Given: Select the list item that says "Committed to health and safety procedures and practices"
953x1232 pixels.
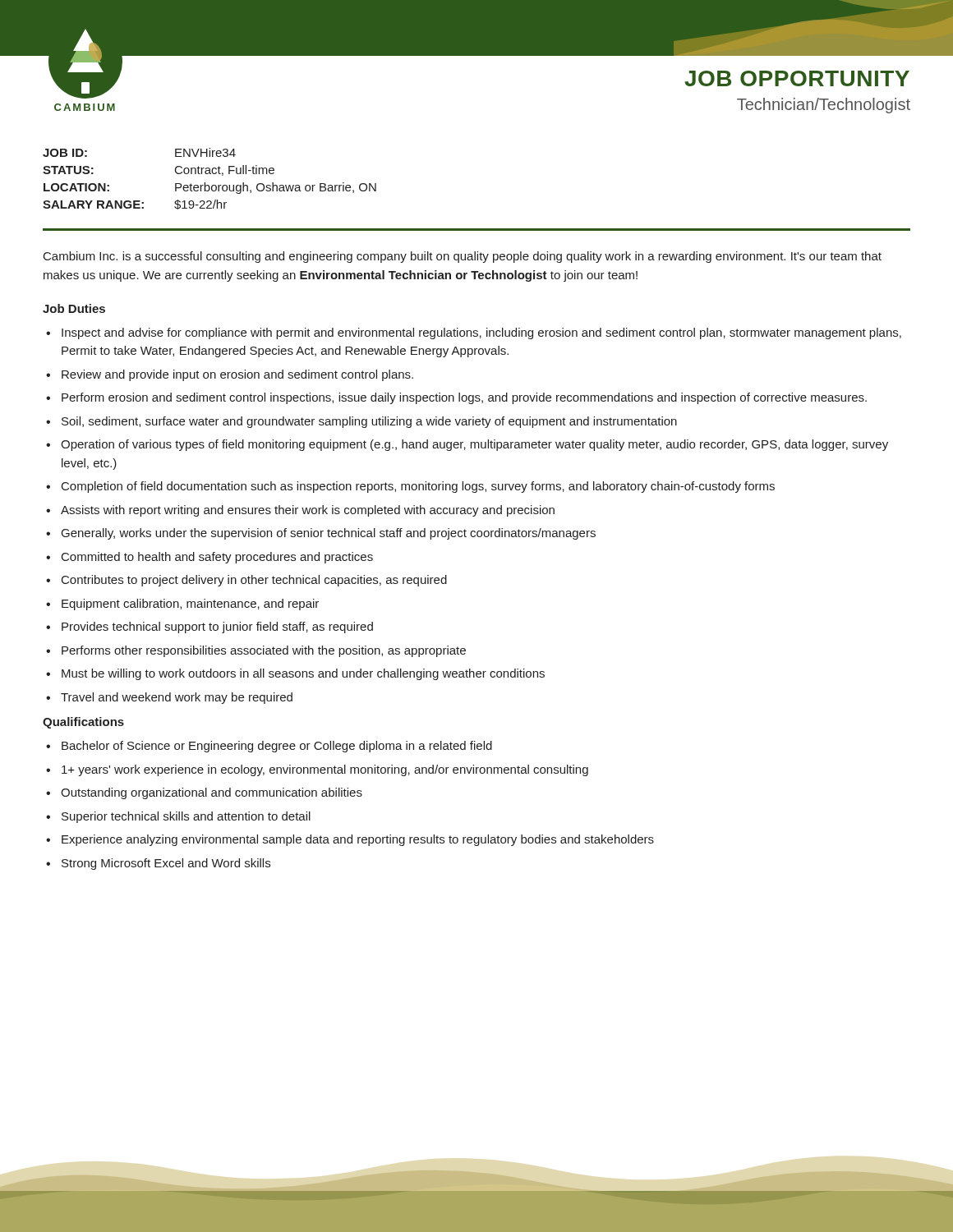Looking at the screenshot, I should 217,556.
